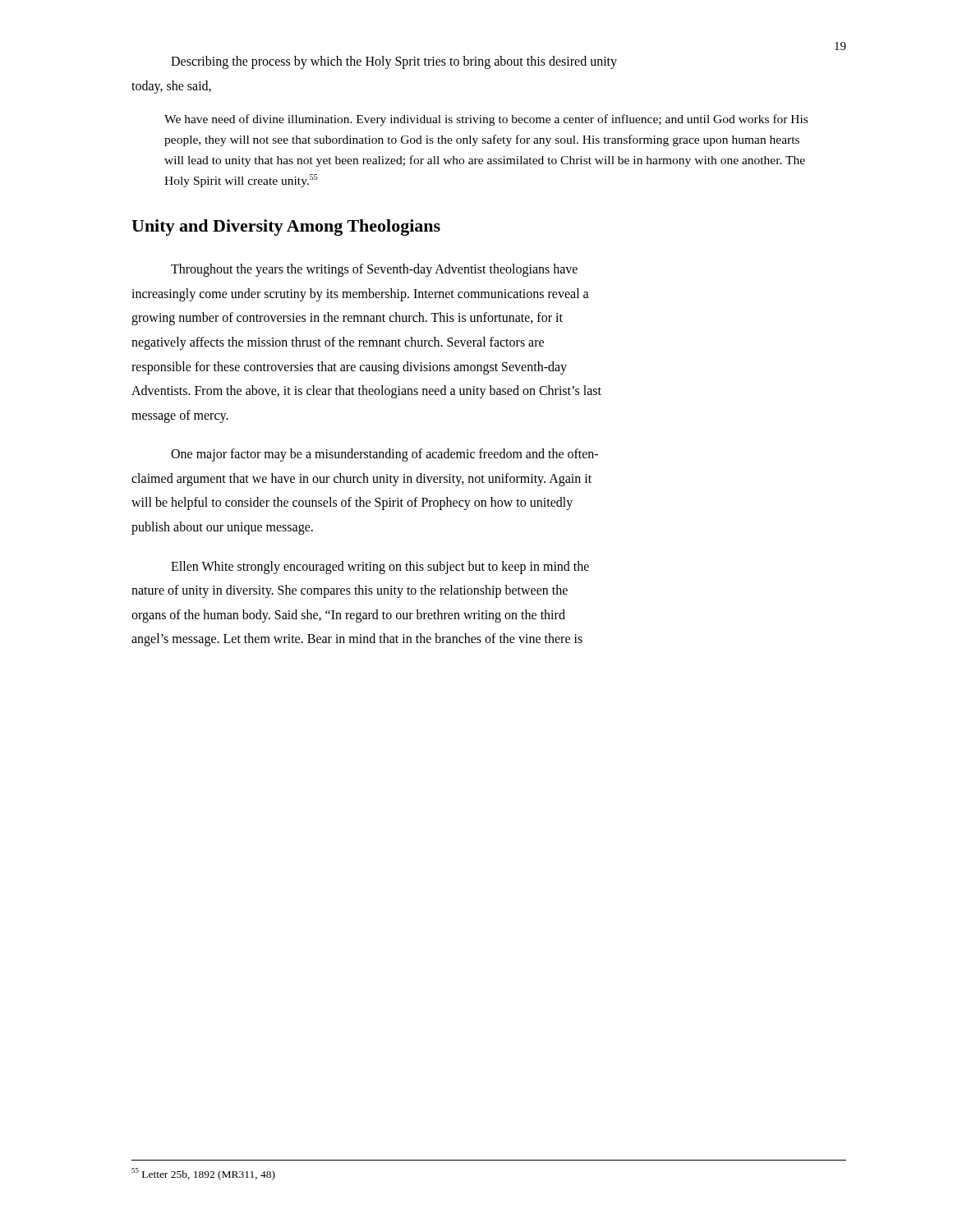This screenshot has width=953, height=1232.
Task: Click on the block starting "Describing the process by which"
Action: tap(374, 71)
